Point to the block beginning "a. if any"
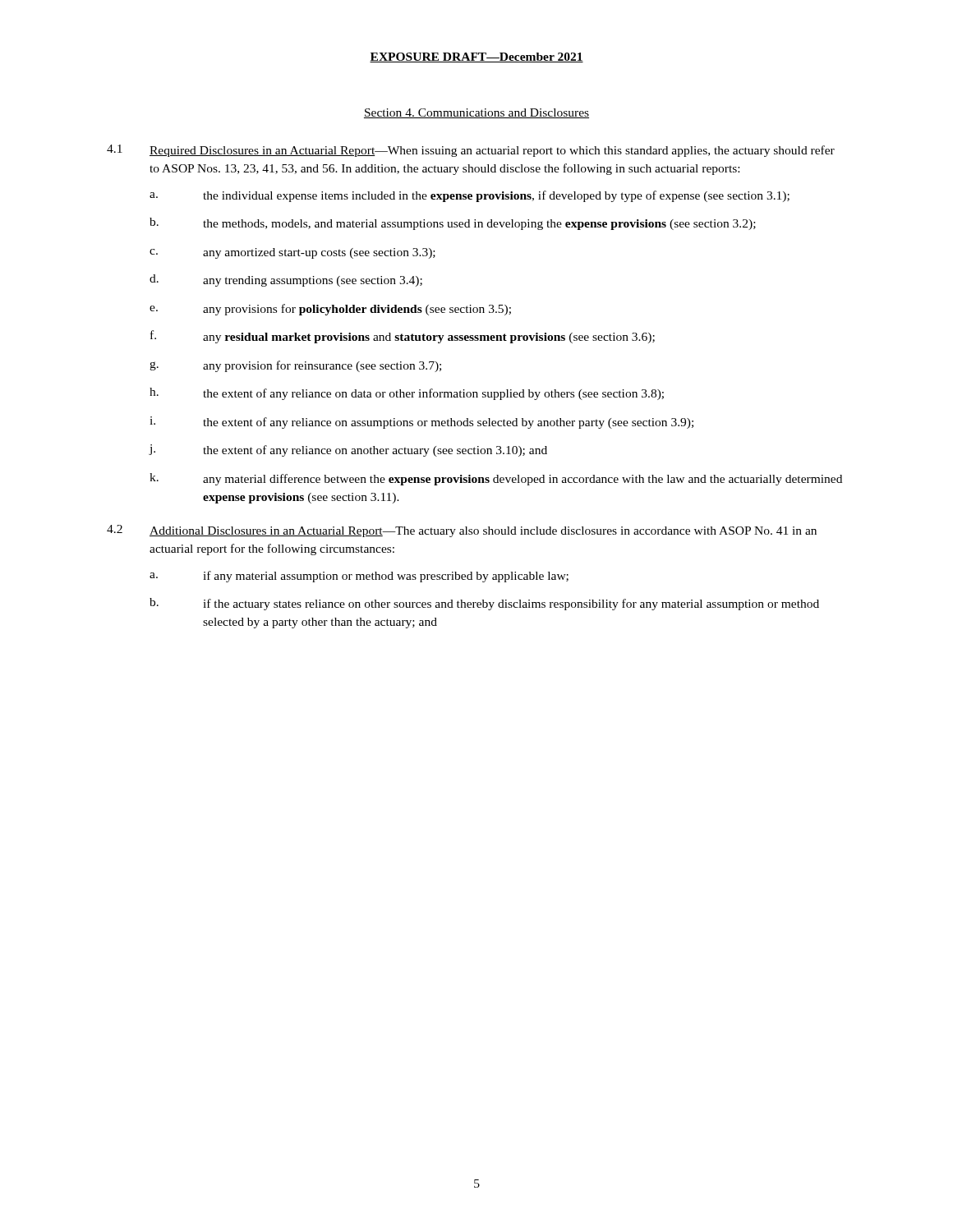The height and width of the screenshot is (1232, 953). pyautogui.click(x=498, y=576)
